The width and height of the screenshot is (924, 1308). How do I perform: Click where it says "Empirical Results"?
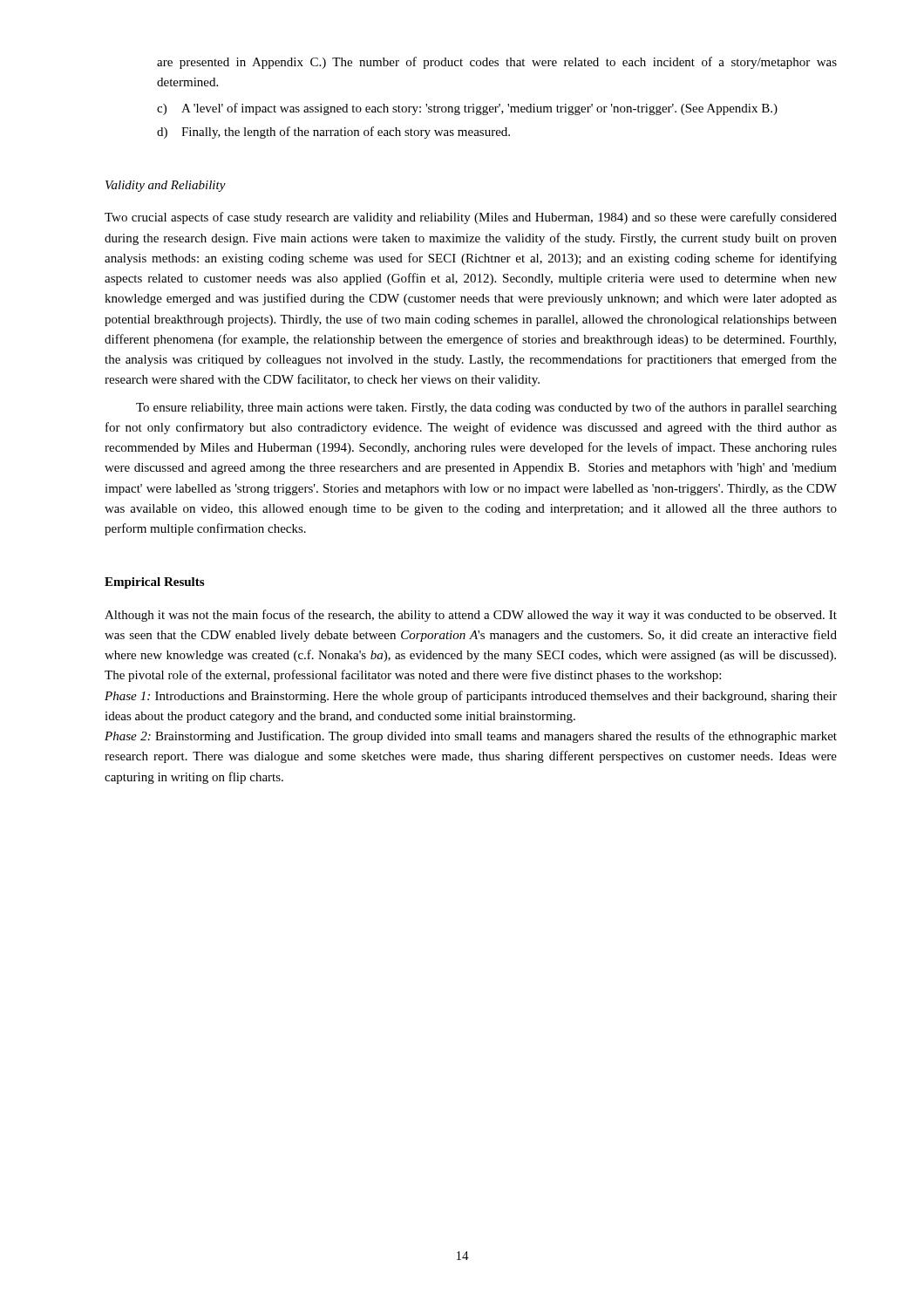tap(155, 582)
